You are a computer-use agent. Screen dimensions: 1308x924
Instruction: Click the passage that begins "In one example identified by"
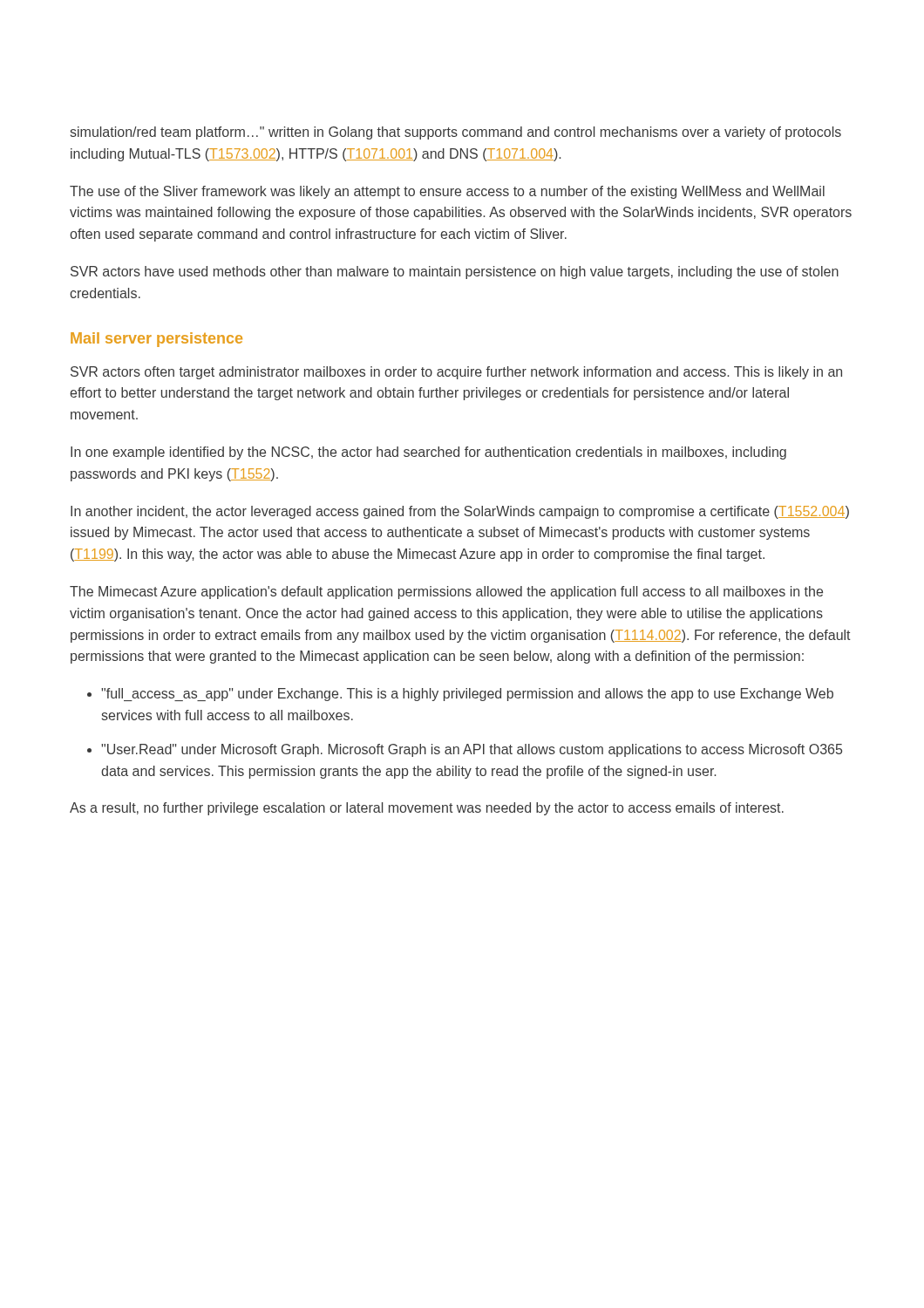pyautogui.click(x=462, y=464)
